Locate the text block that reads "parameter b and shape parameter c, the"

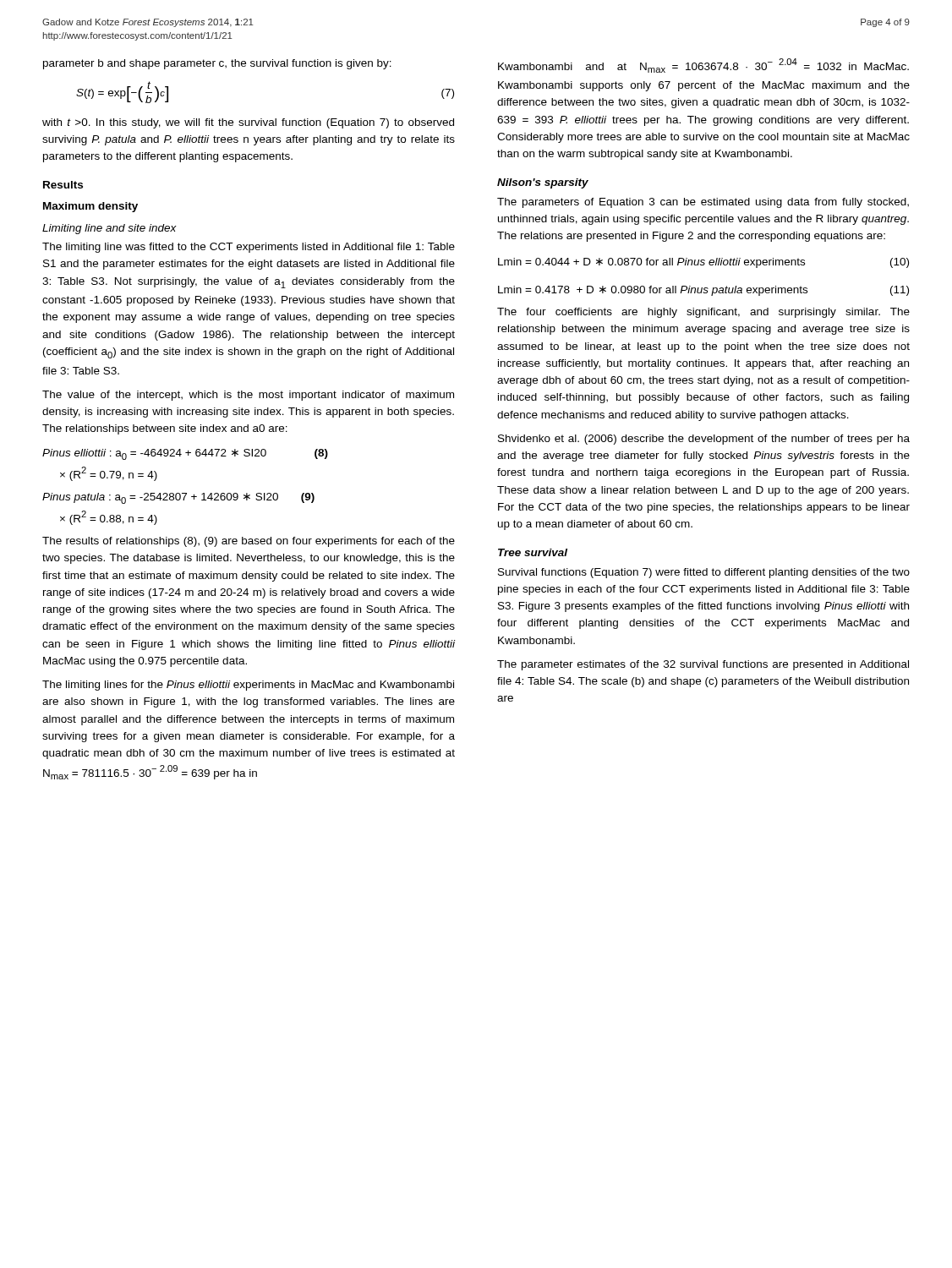pyautogui.click(x=249, y=63)
